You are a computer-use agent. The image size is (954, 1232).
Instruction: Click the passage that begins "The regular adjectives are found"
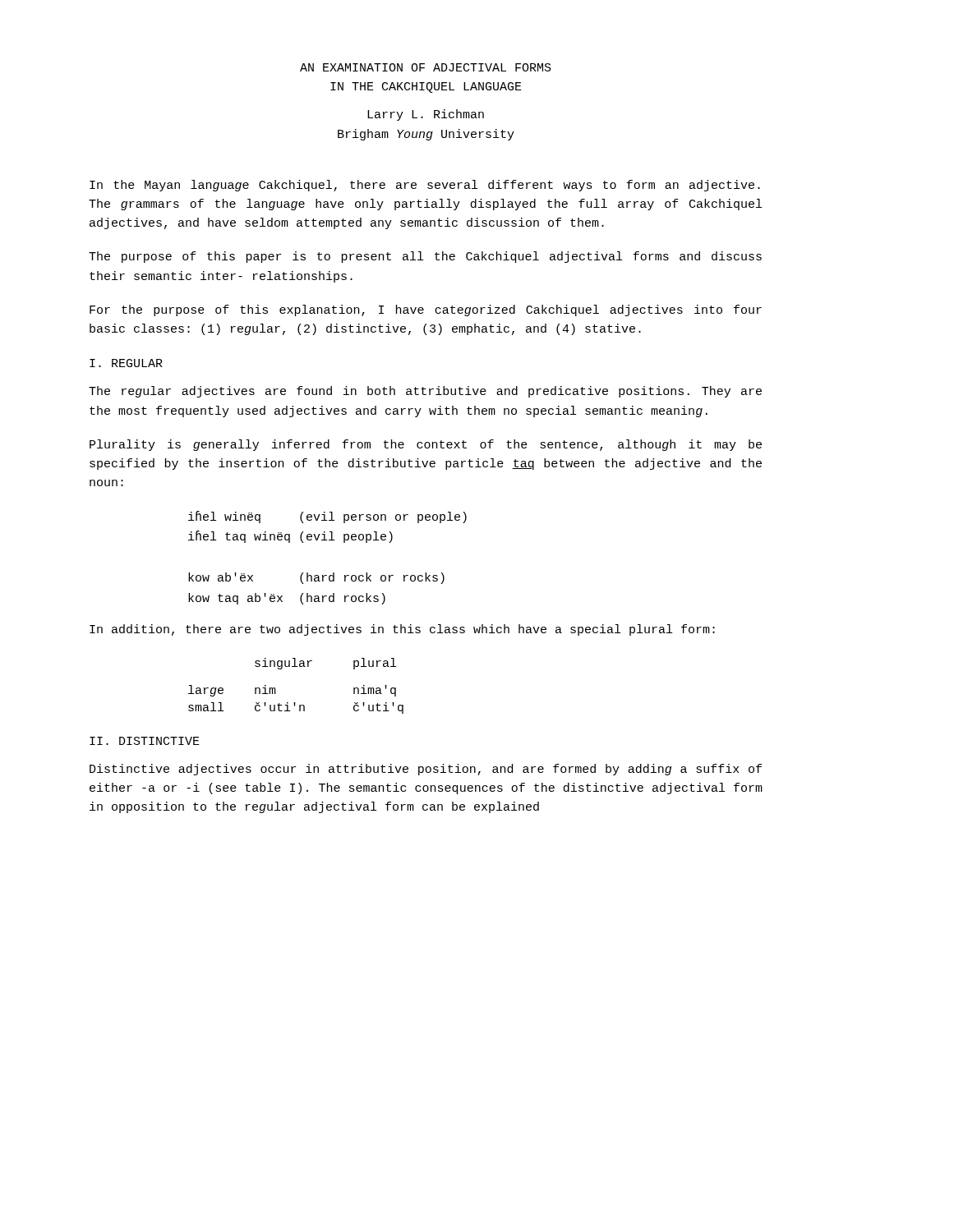(426, 402)
